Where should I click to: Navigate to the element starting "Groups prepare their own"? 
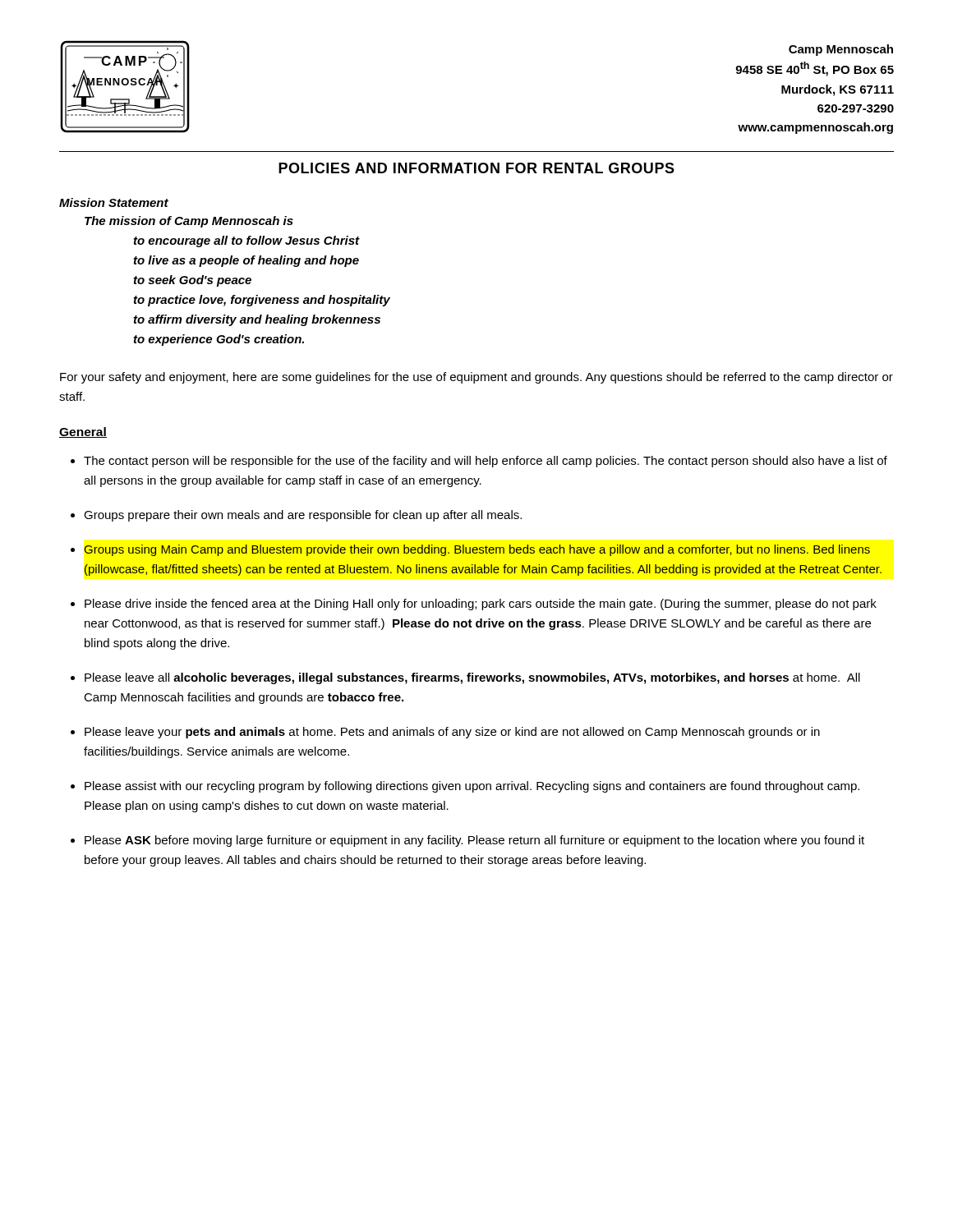tap(303, 515)
